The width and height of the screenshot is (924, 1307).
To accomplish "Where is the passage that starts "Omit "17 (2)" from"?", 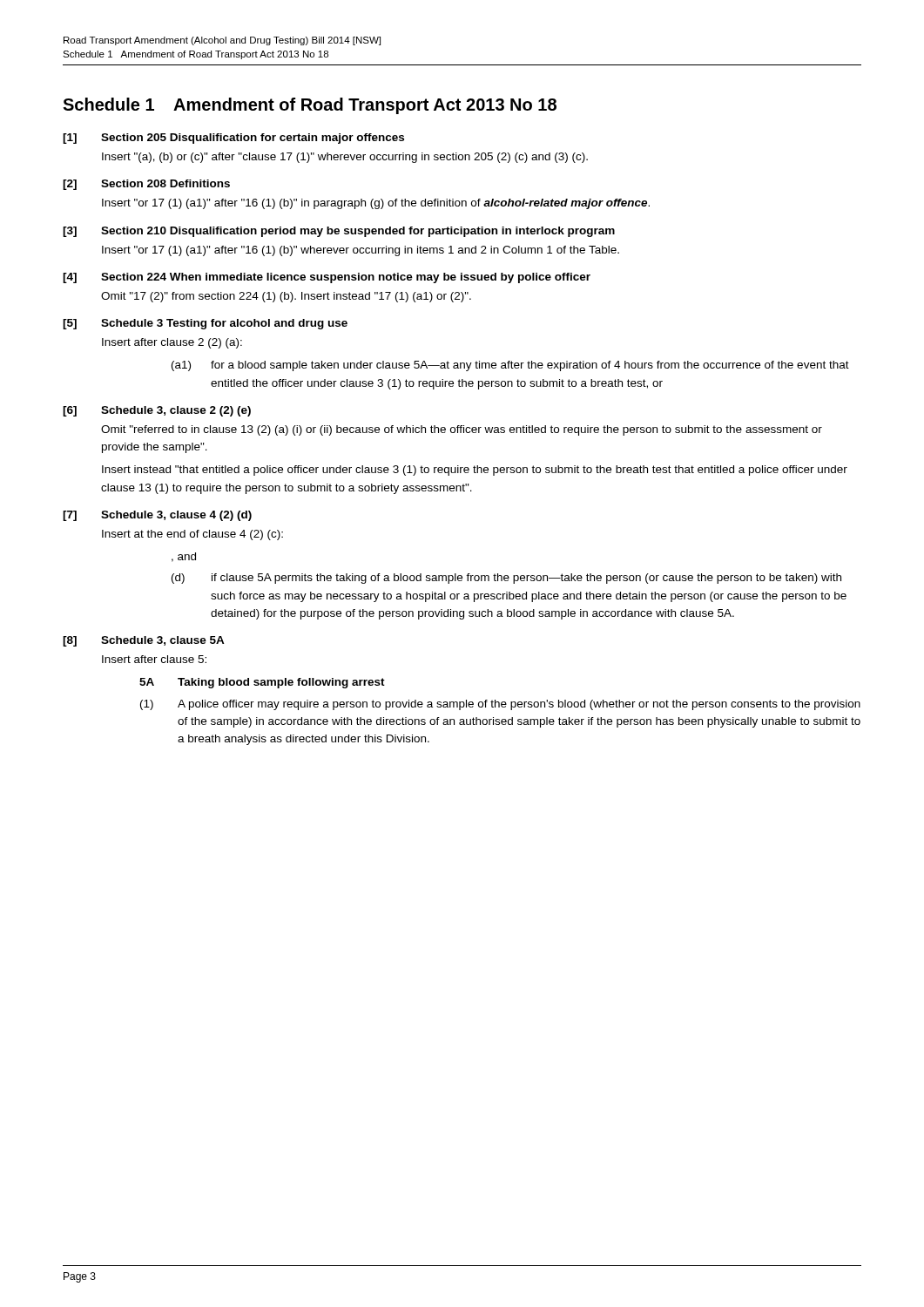I will pyautogui.click(x=481, y=296).
